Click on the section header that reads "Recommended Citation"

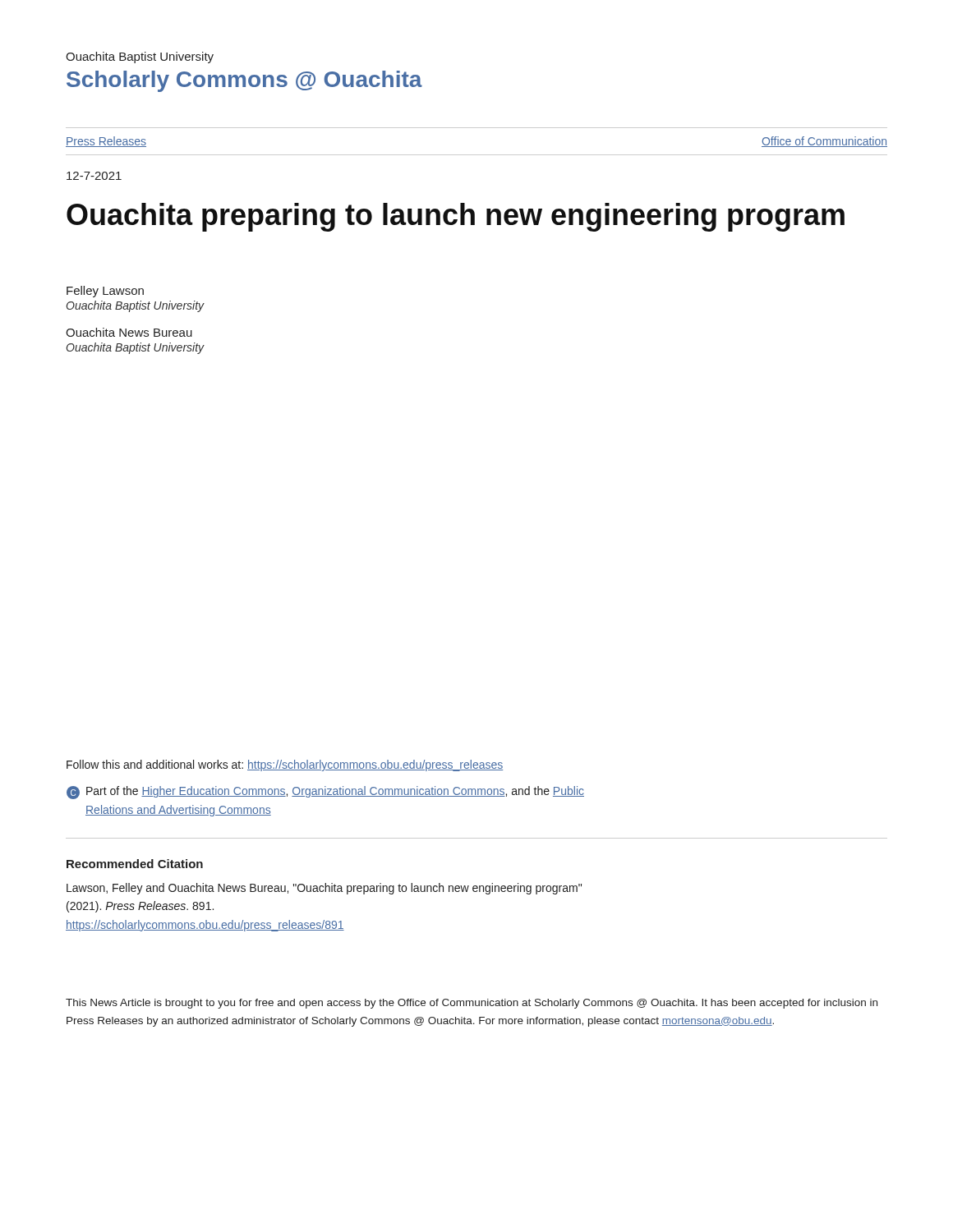135,864
